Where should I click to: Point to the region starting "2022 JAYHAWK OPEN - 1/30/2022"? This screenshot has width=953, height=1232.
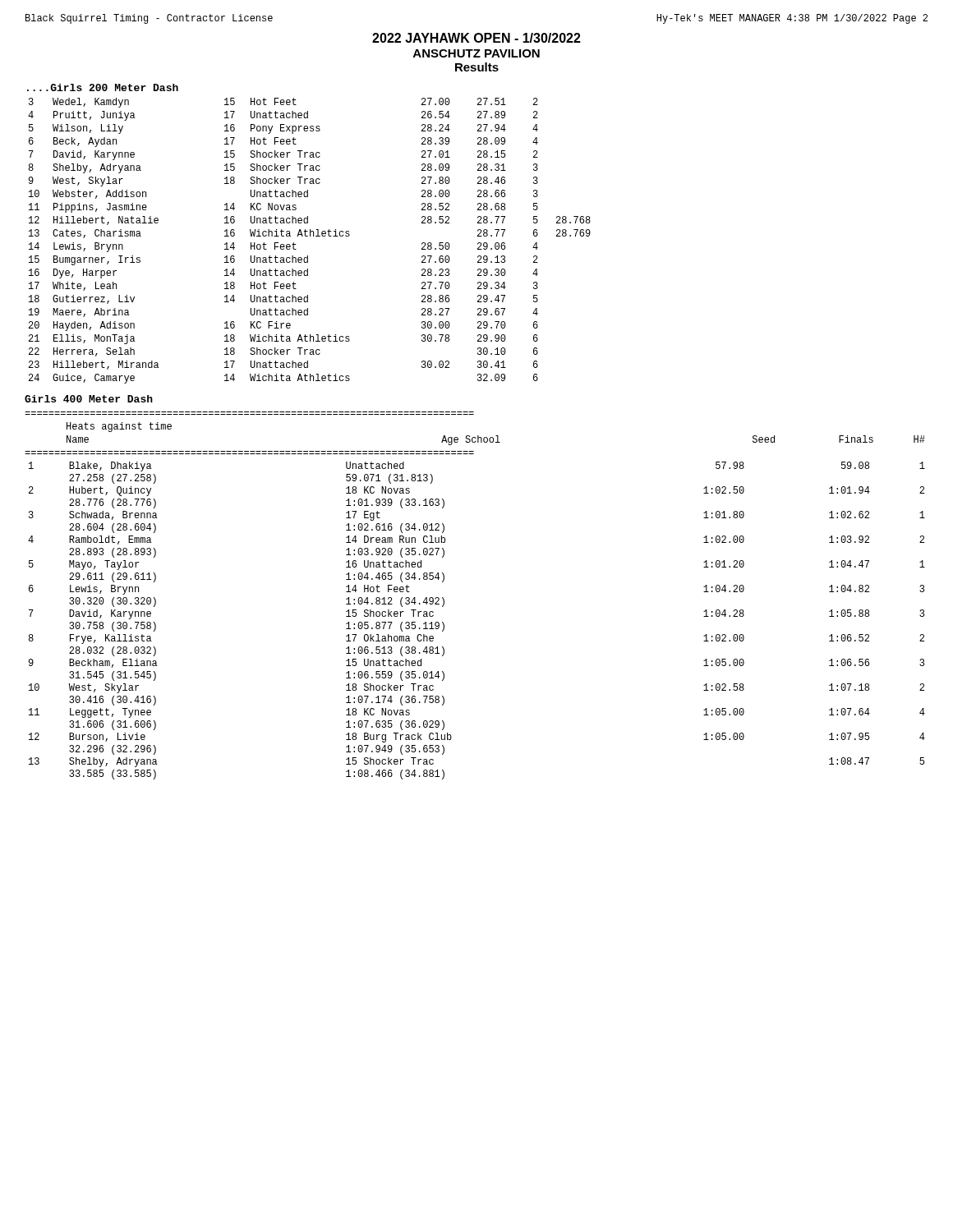tap(476, 38)
